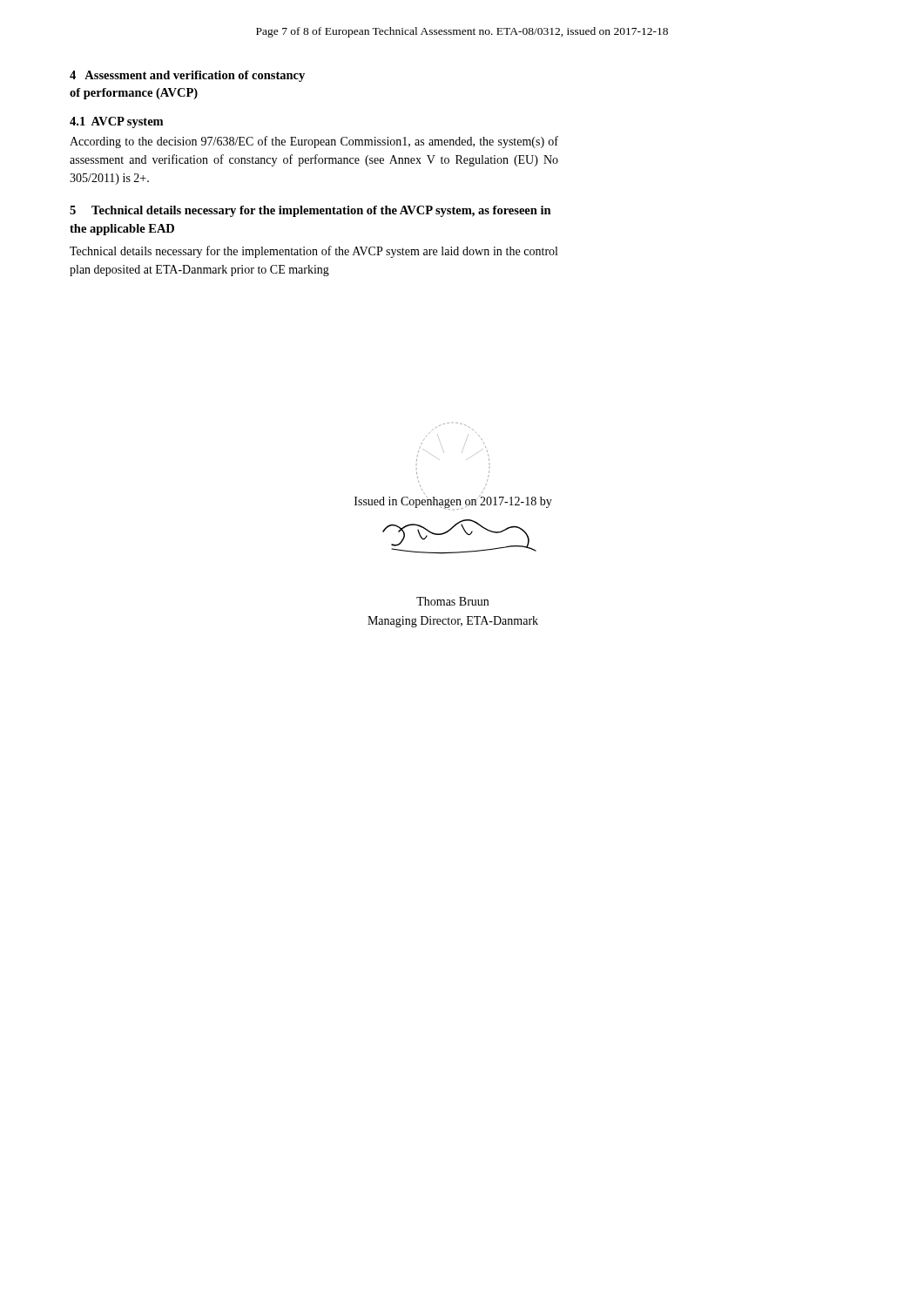Select the element starting "Technical details necessary for"

[x=314, y=261]
